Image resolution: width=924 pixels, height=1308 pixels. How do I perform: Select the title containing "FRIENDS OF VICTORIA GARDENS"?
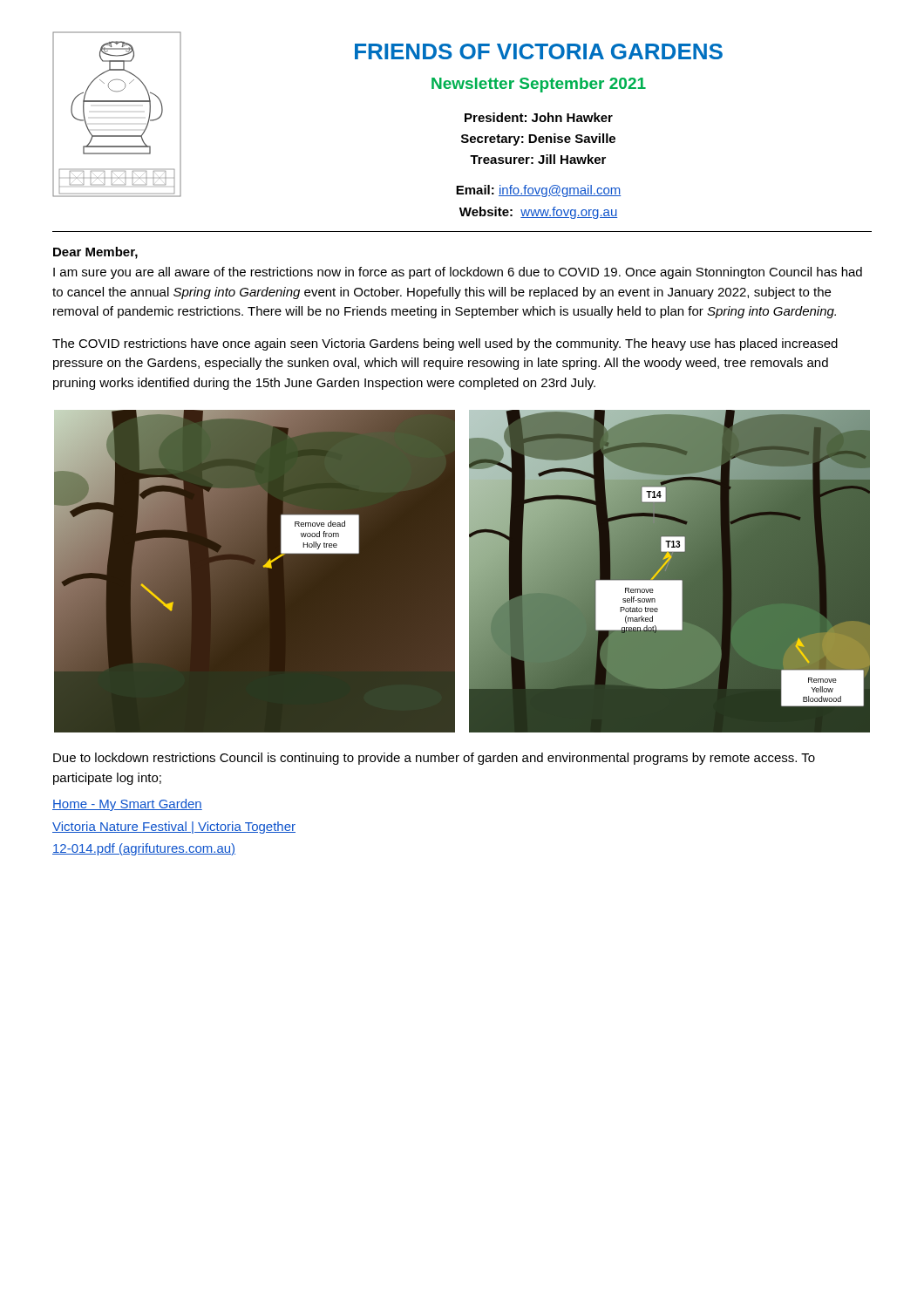point(538,51)
